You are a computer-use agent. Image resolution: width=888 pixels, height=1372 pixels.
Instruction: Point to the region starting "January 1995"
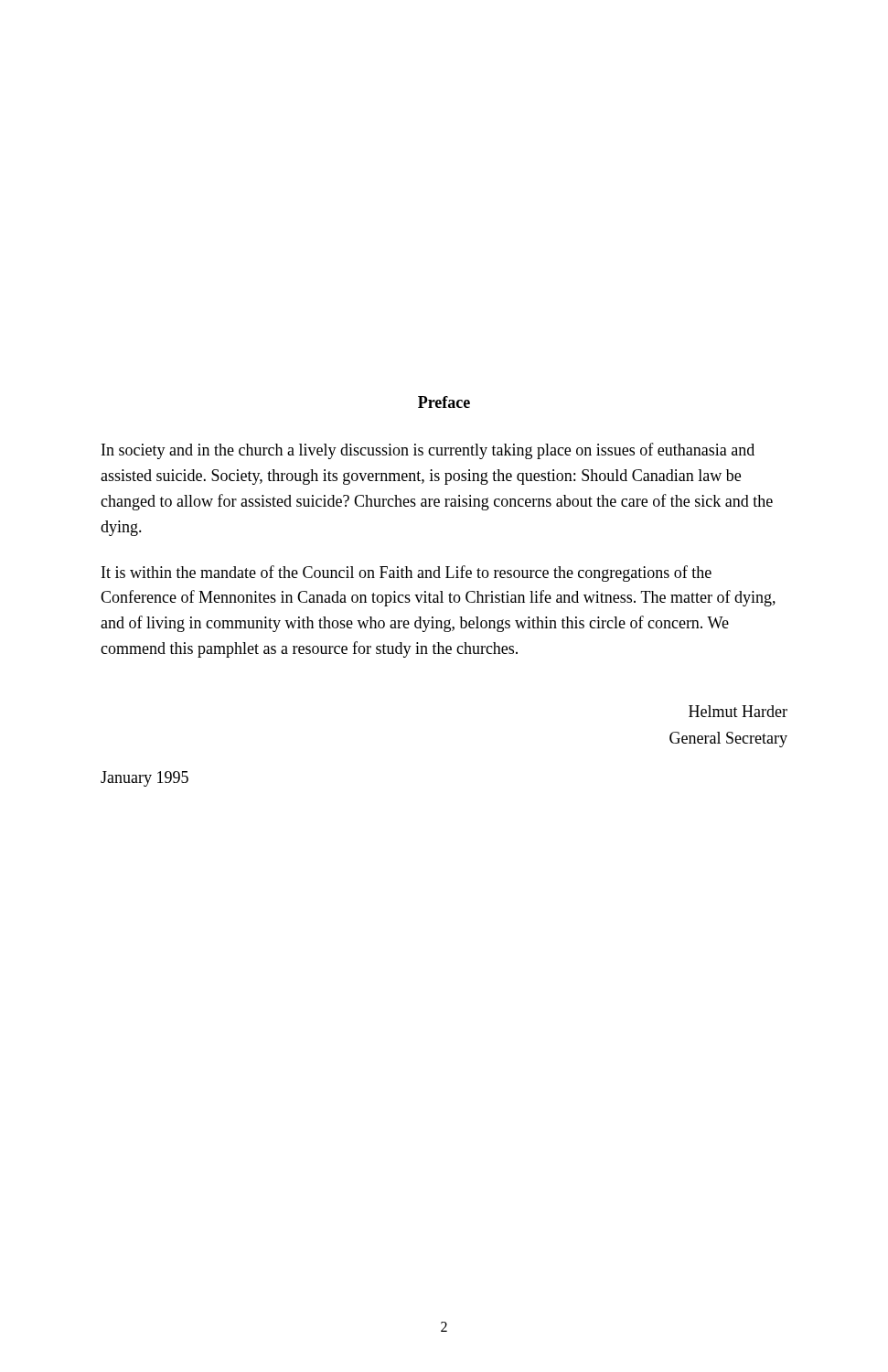pos(145,777)
